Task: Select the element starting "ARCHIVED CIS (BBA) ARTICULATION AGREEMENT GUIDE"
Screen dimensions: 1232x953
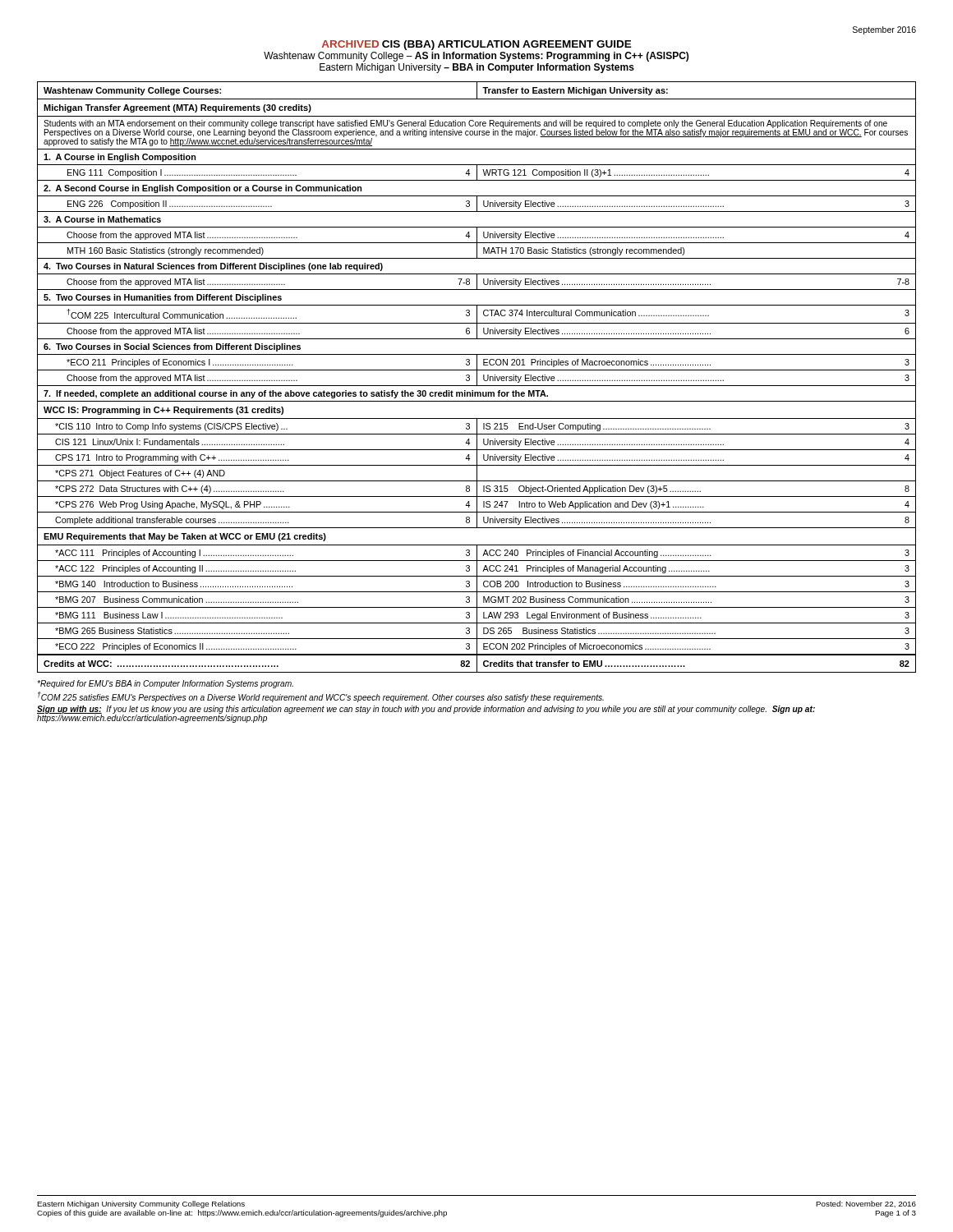Action: click(476, 55)
